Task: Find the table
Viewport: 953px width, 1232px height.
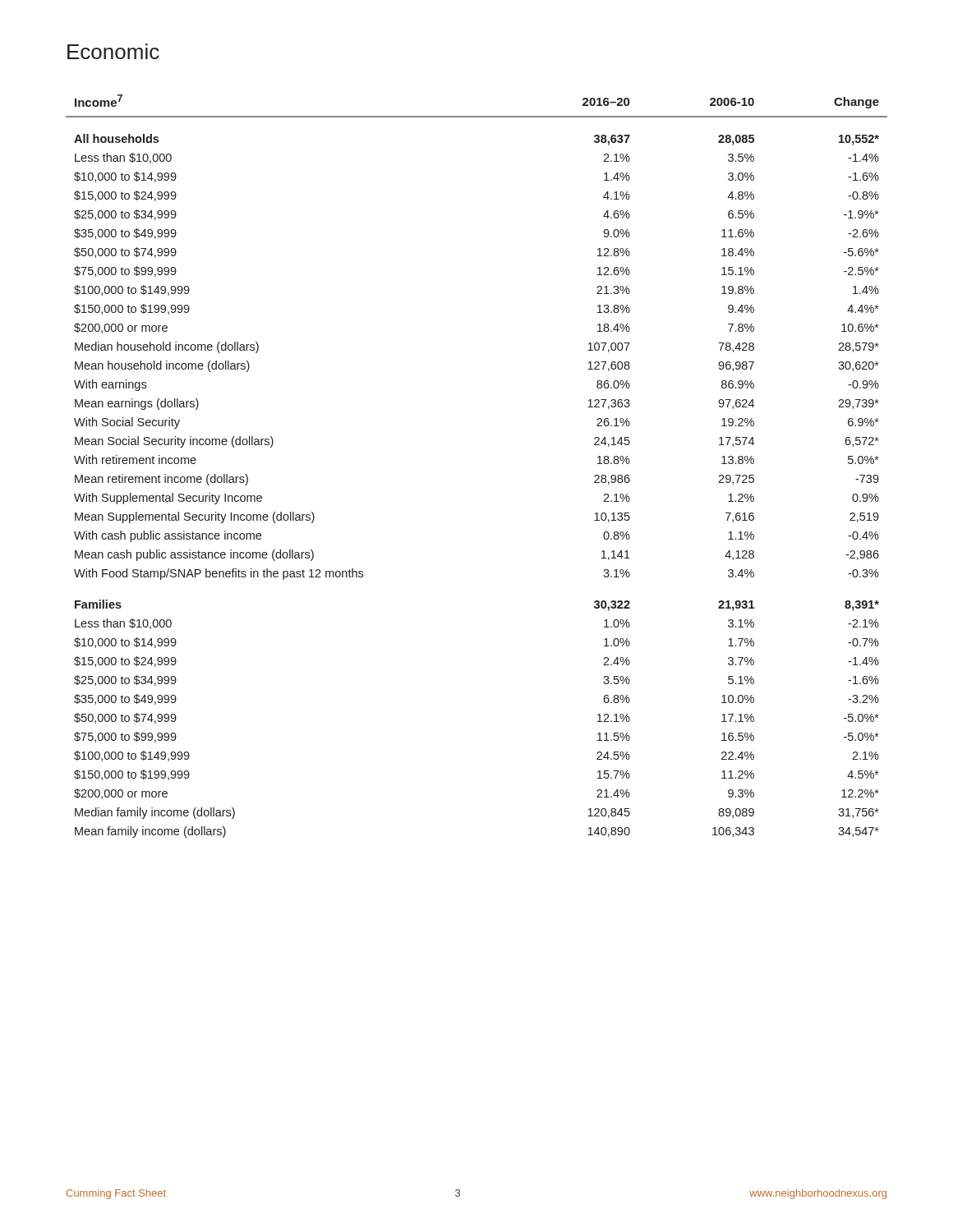Action: point(476,464)
